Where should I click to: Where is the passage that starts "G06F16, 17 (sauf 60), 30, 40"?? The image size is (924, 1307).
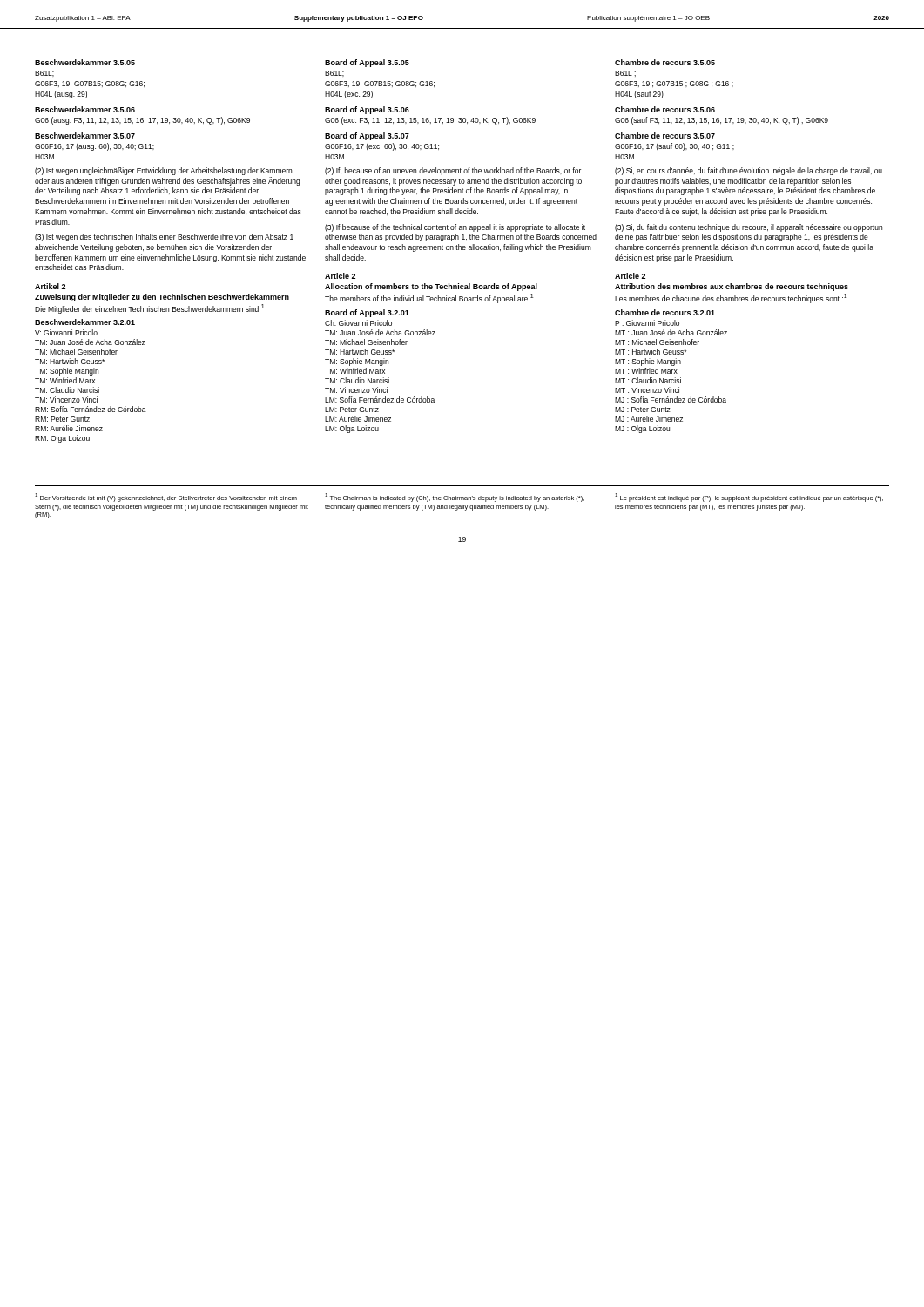pyautogui.click(x=675, y=146)
